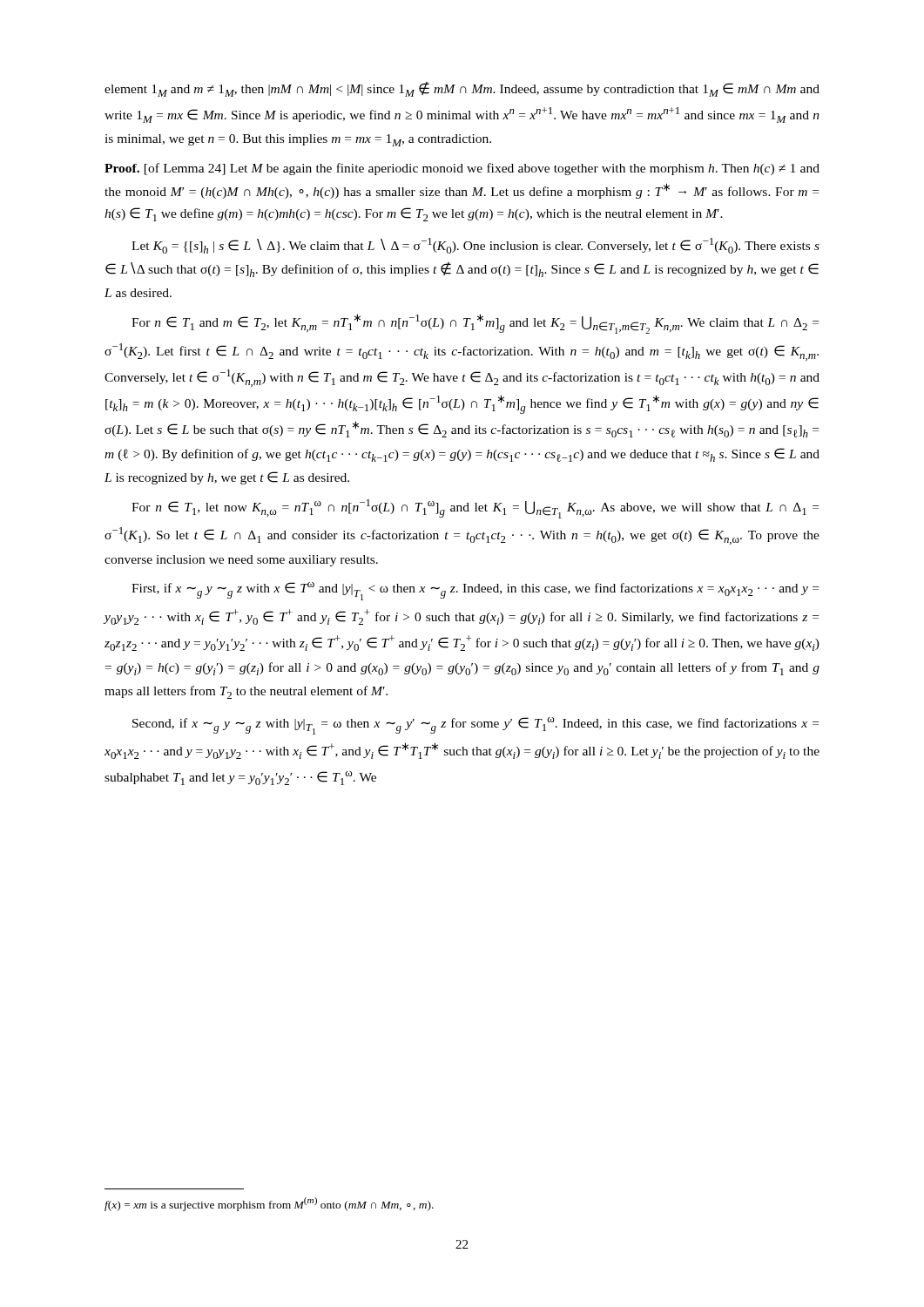Screen dimensions: 1307x924
Task: Locate the text block that says "Proof. [of Lemma 24] Let M be"
Action: click(x=462, y=192)
